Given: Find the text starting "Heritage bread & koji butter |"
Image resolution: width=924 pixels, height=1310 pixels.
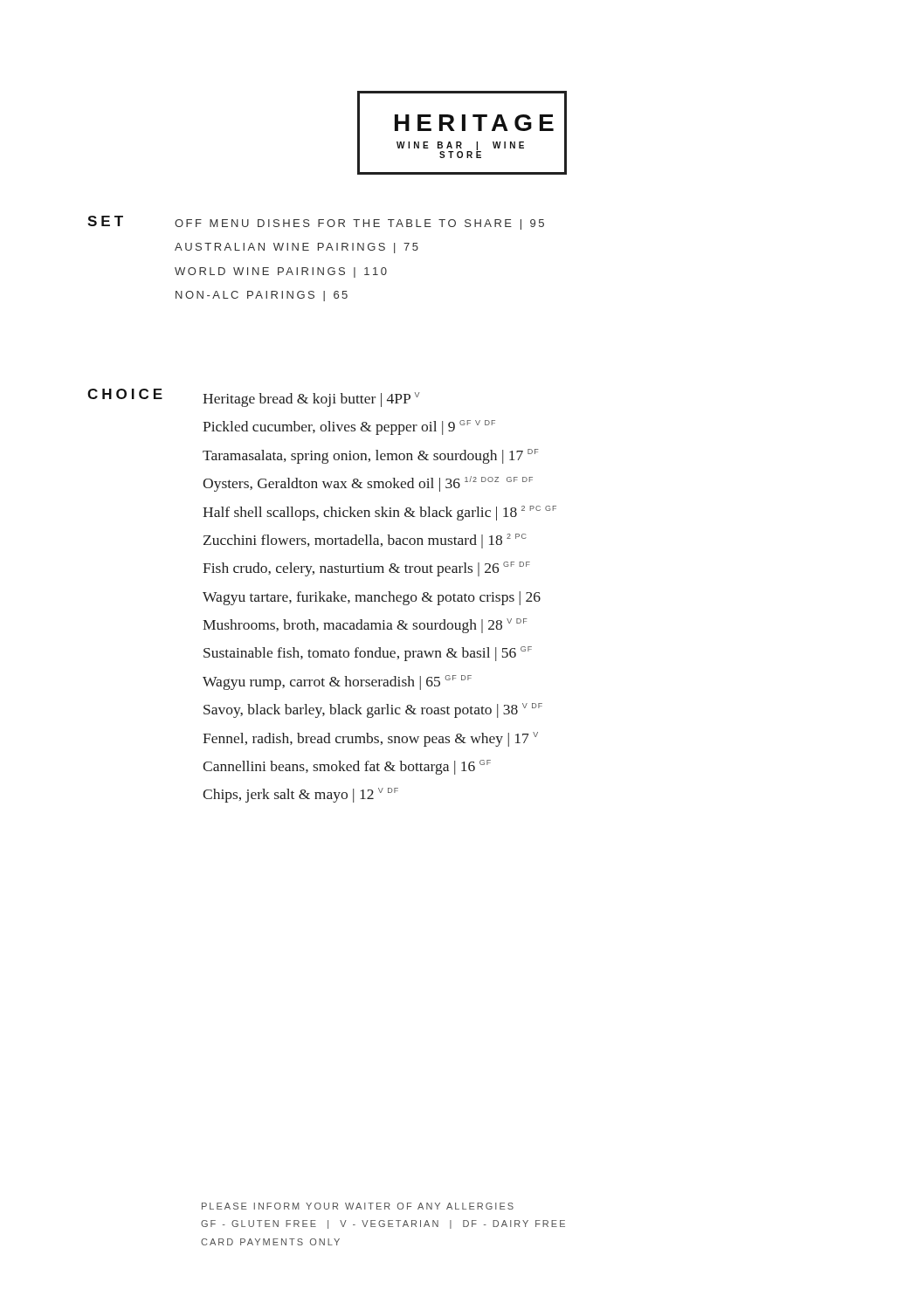Looking at the screenshot, I should (380, 398).
